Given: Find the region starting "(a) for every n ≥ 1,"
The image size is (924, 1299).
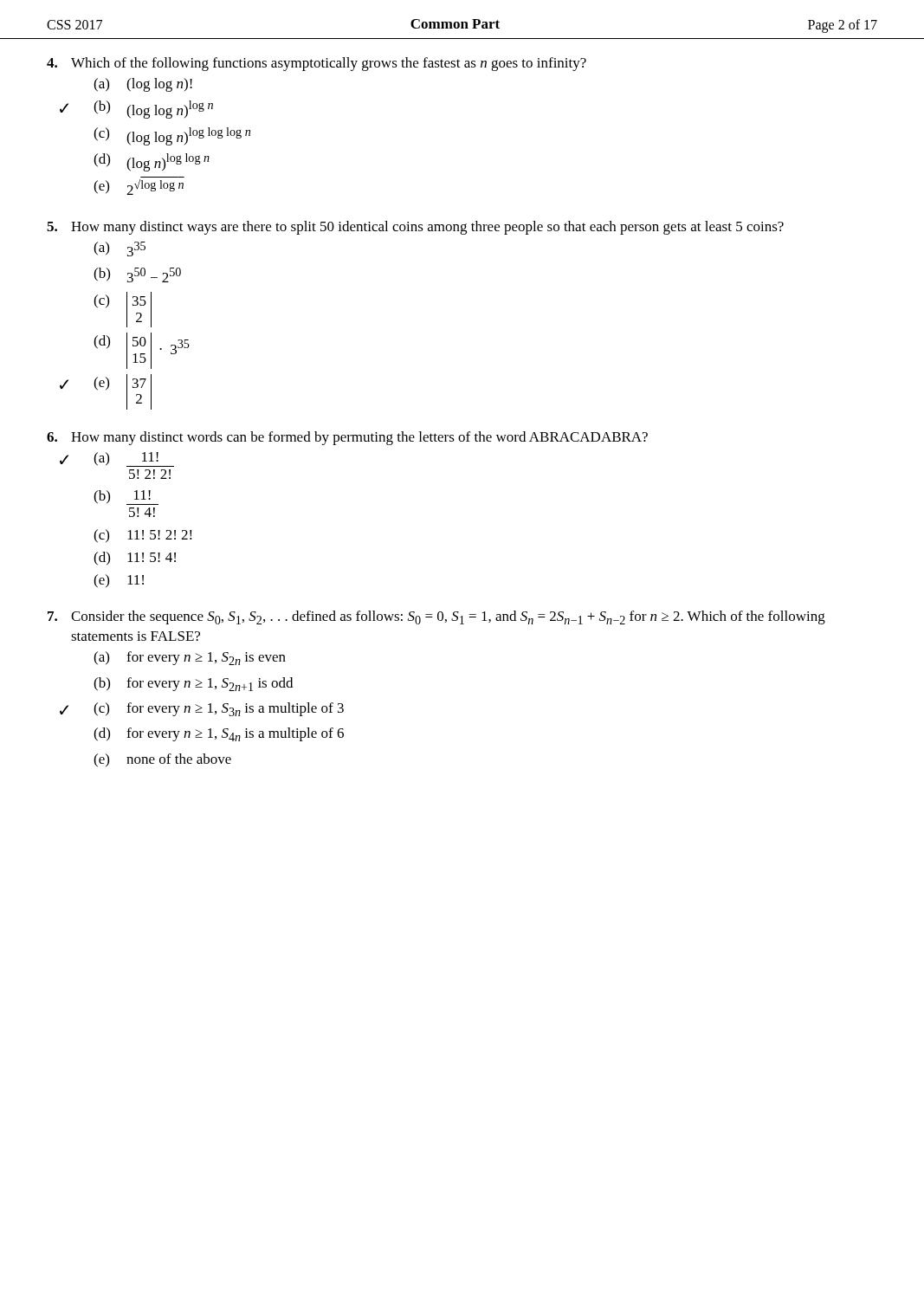Looking at the screenshot, I should (x=190, y=658).
